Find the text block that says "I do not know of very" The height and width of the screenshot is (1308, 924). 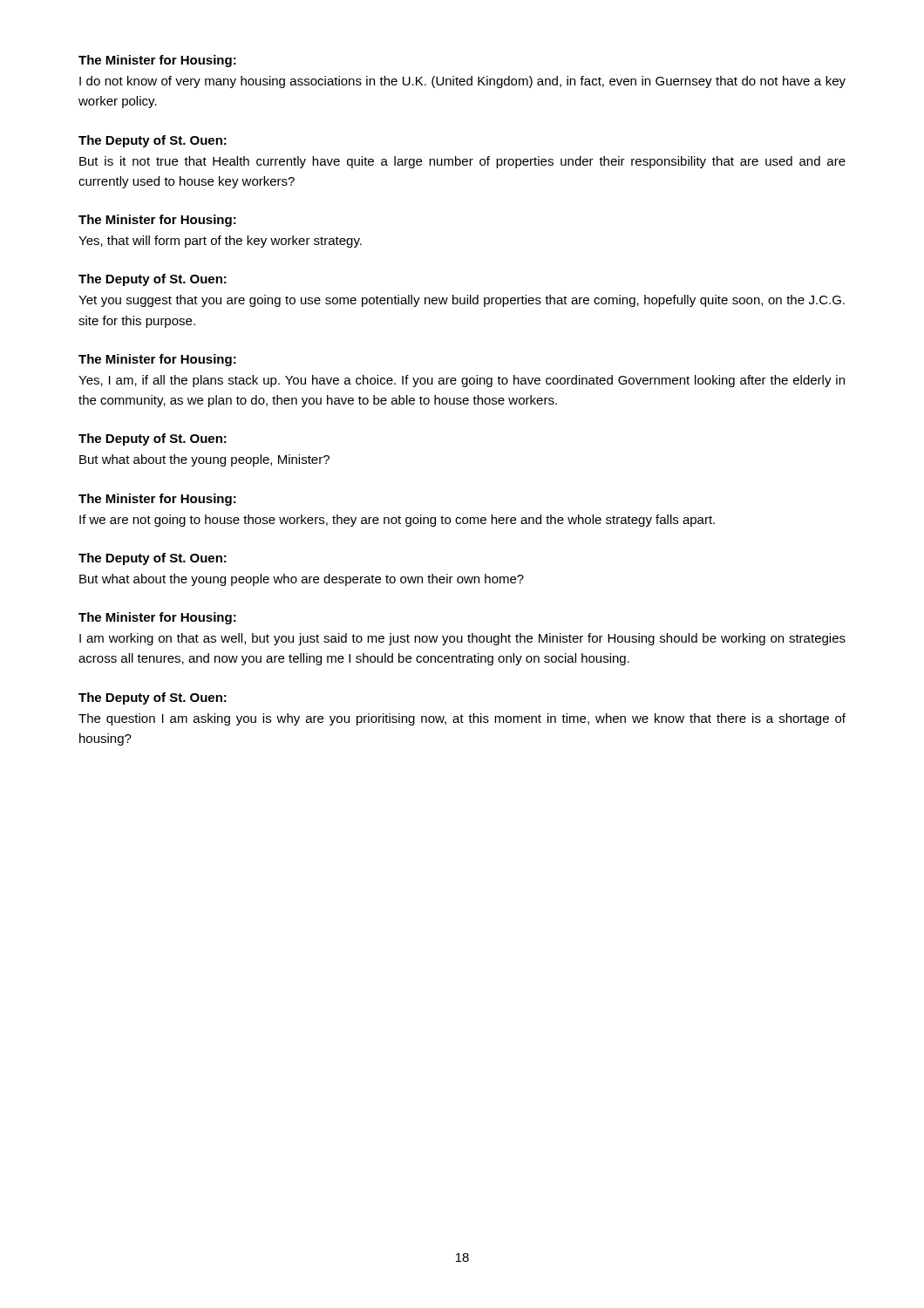462,91
